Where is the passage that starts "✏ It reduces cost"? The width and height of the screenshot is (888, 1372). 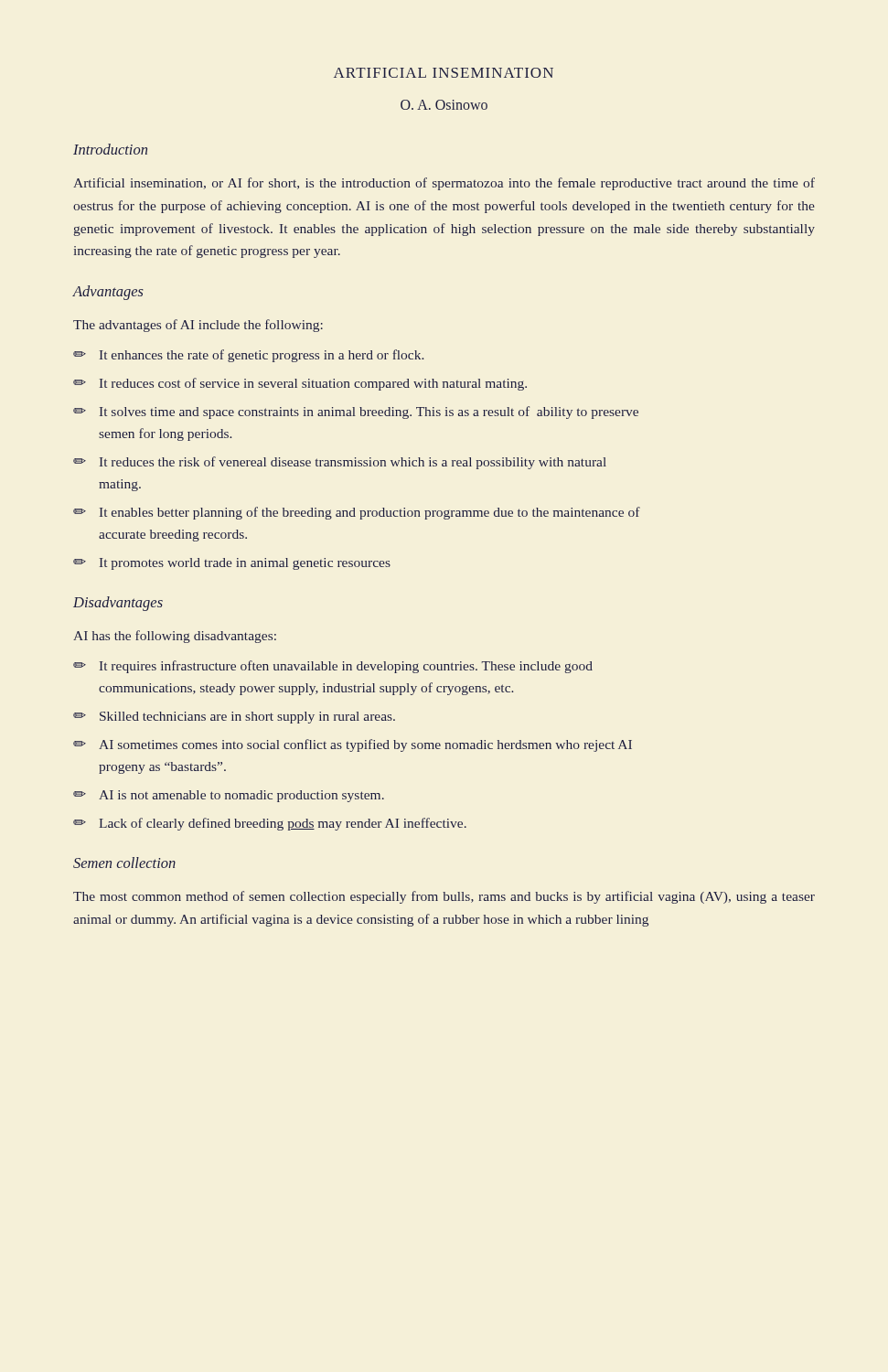tap(444, 383)
